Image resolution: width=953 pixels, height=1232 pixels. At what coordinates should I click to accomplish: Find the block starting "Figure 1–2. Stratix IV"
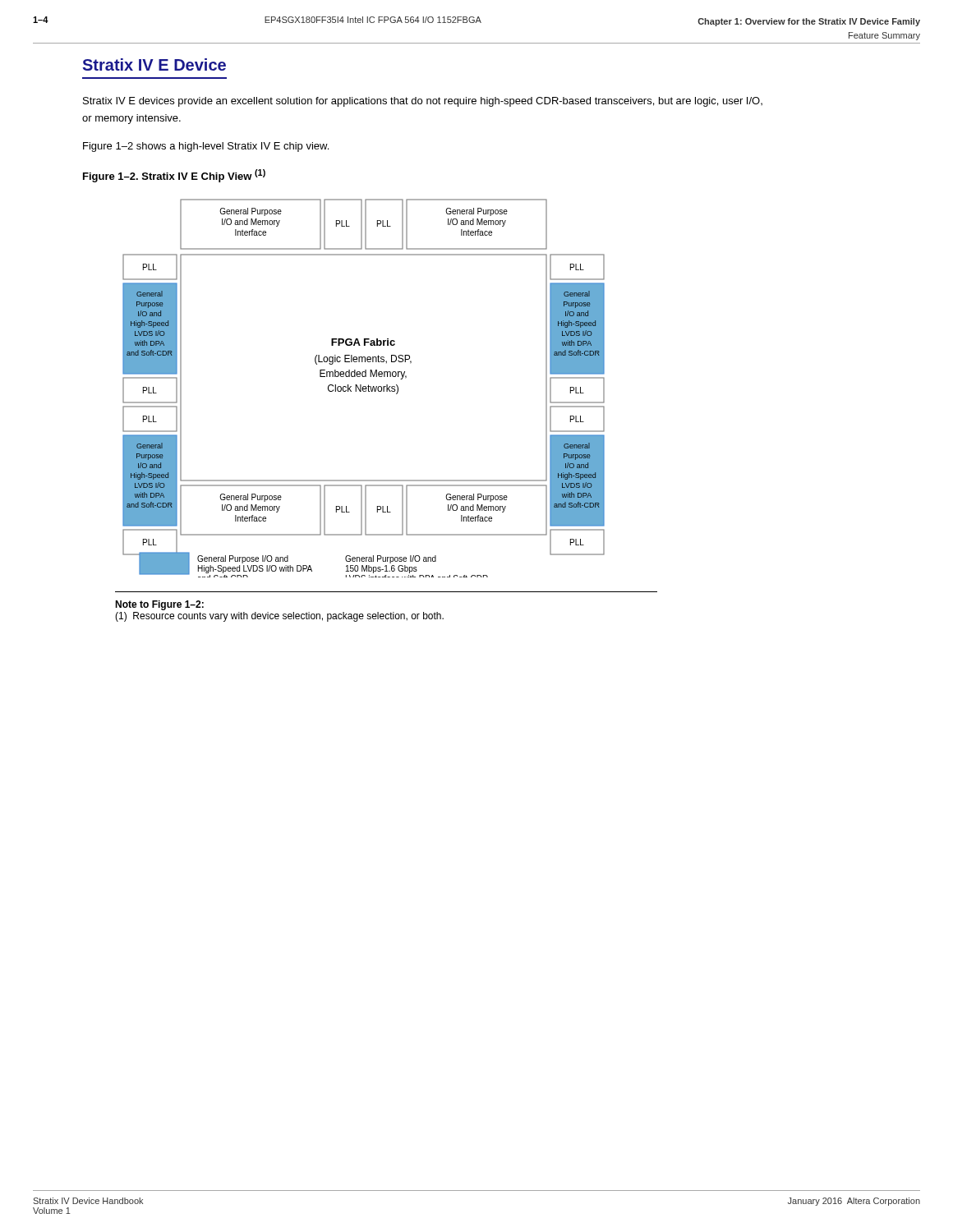174,175
